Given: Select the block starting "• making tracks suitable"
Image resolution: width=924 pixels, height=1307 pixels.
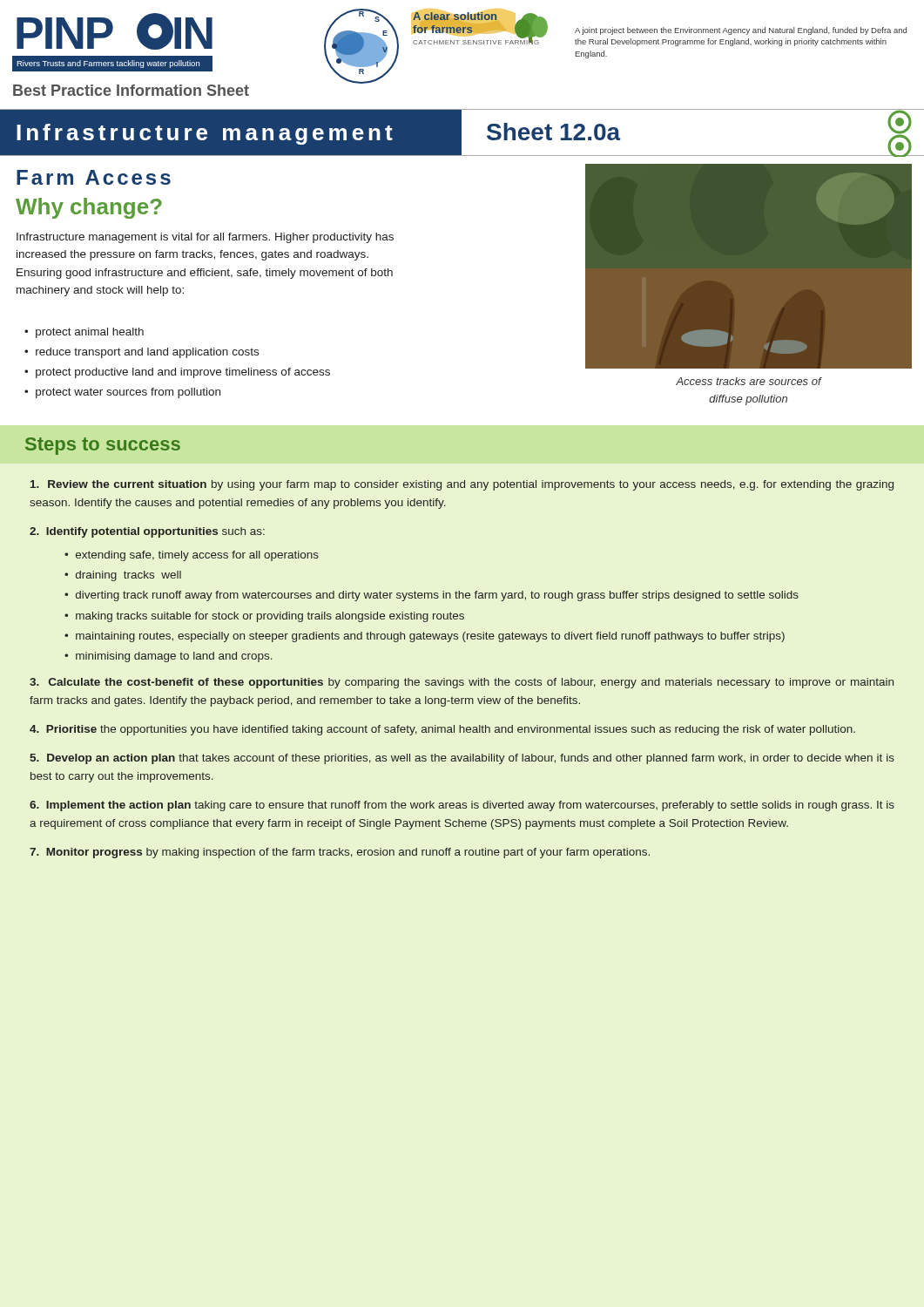Looking at the screenshot, I should 264,615.
